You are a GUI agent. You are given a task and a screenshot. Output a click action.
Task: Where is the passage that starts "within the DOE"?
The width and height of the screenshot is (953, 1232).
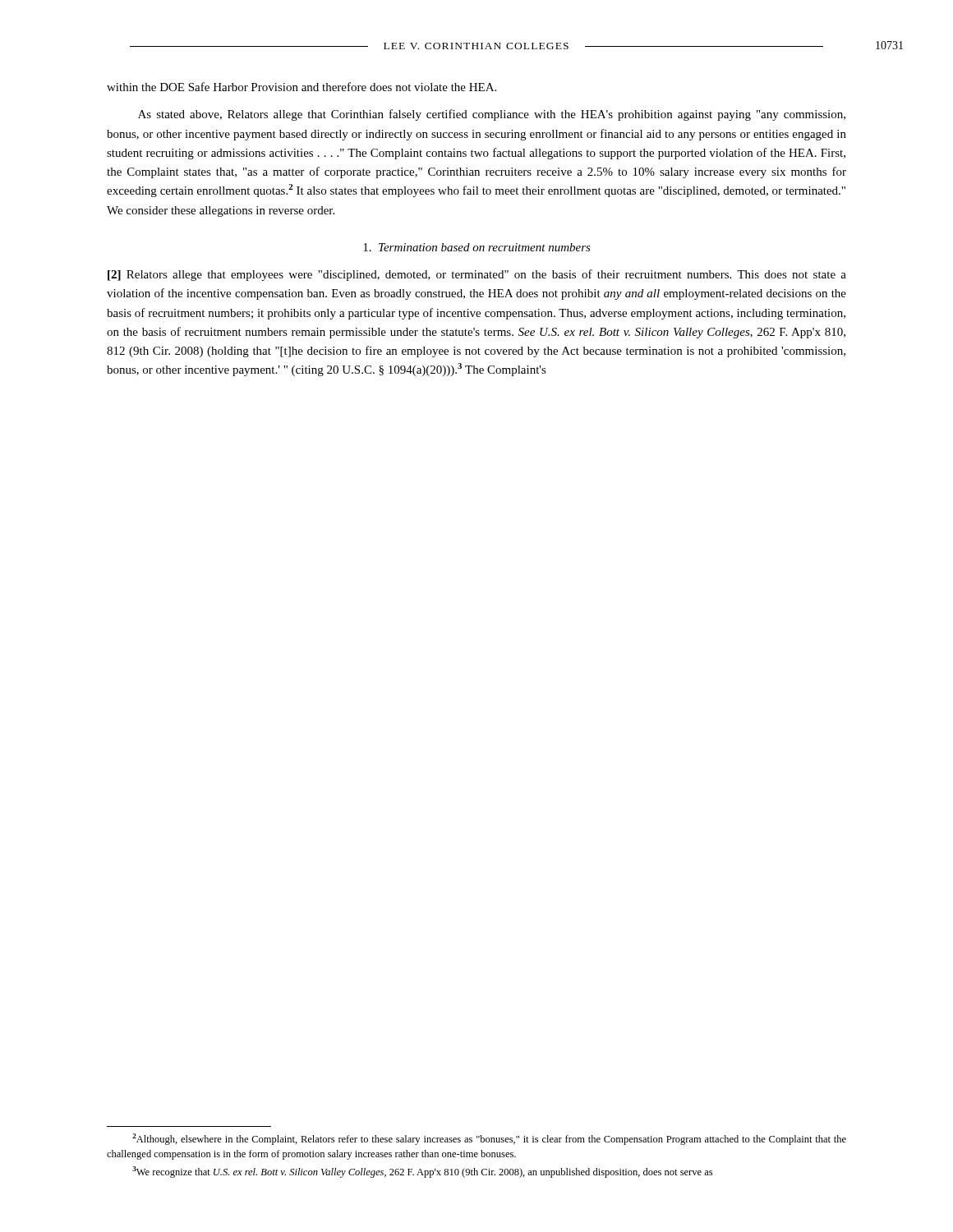pyautogui.click(x=476, y=88)
